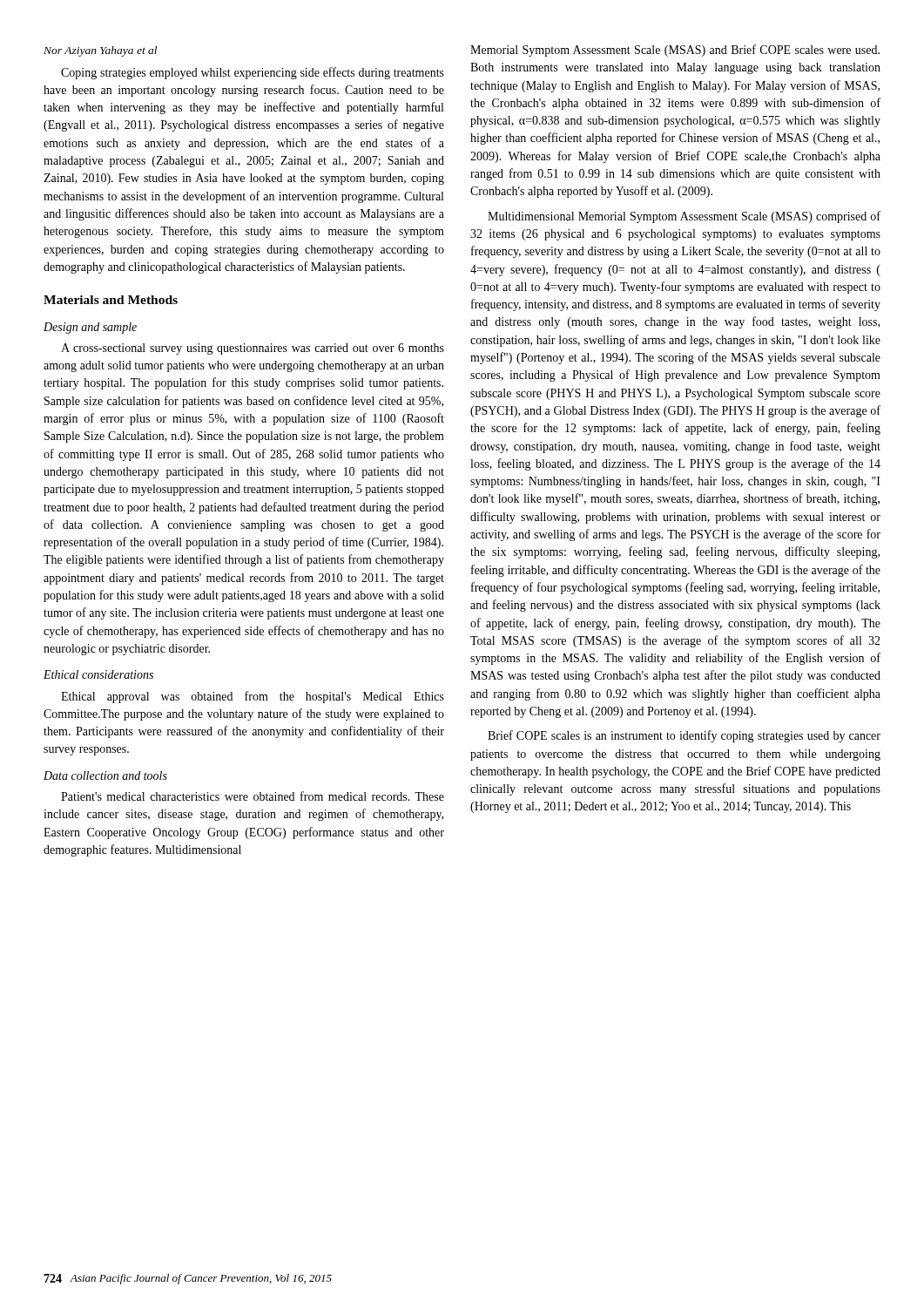This screenshot has width=924, height=1307.
Task: Click on the section header that says "Materials and Methods"
Action: (111, 299)
